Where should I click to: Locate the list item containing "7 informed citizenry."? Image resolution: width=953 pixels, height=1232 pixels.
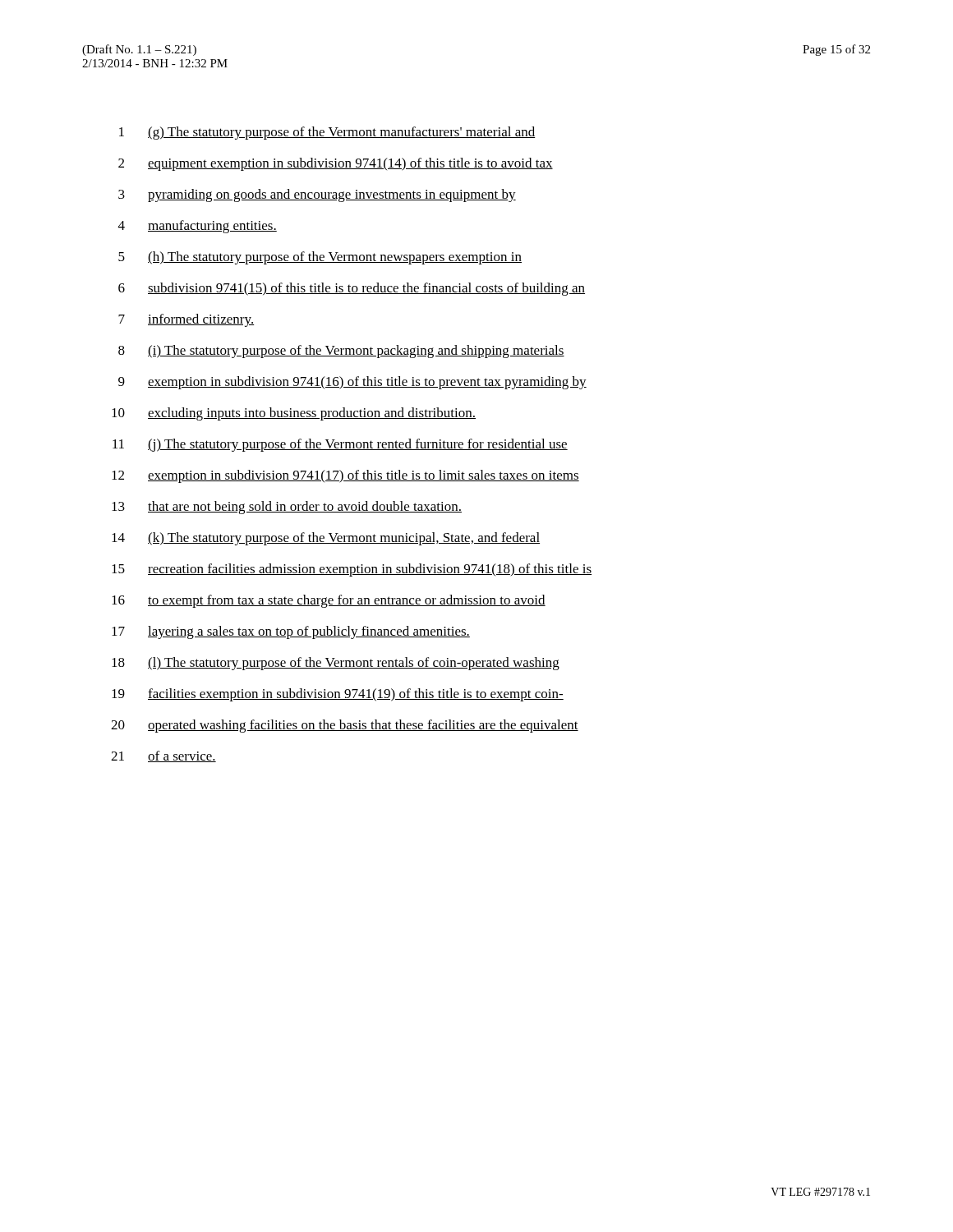(186, 320)
